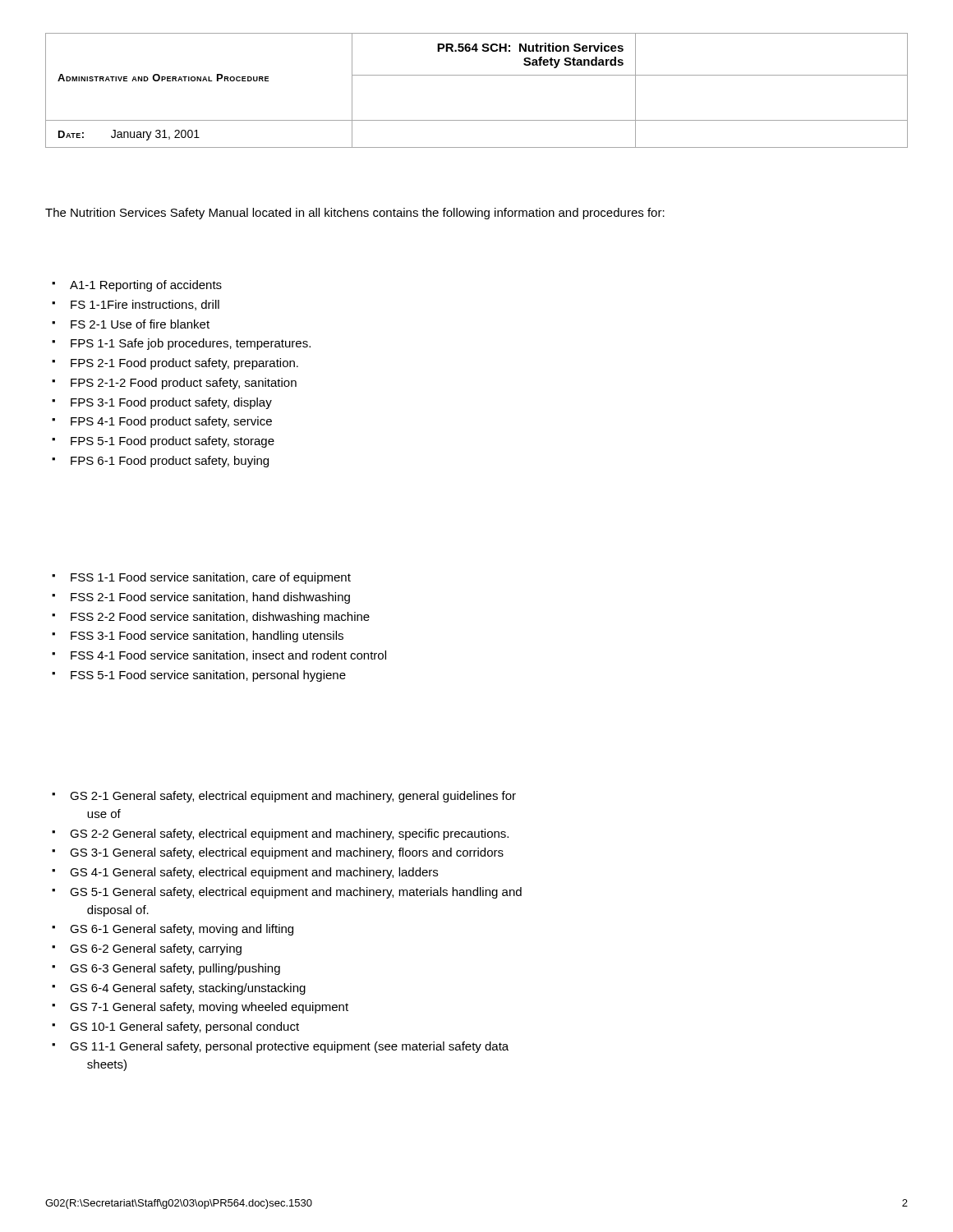Find the block on this page that starts "GS 2-1 General safety, electrical equipment"
The image size is (953, 1232).
[284, 797]
